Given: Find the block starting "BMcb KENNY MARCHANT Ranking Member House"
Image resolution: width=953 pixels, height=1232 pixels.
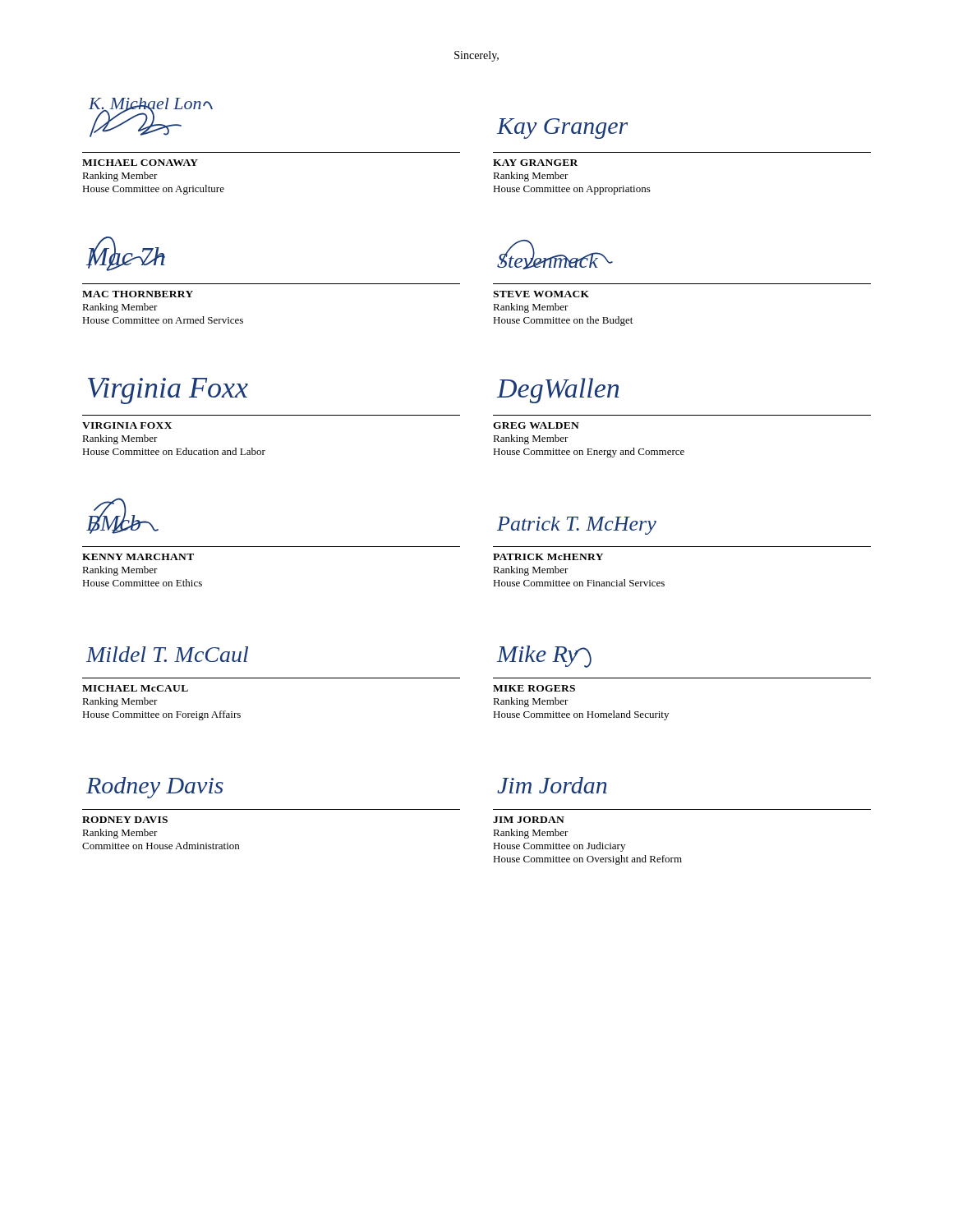Looking at the screenshot, I should coord(271,536).
